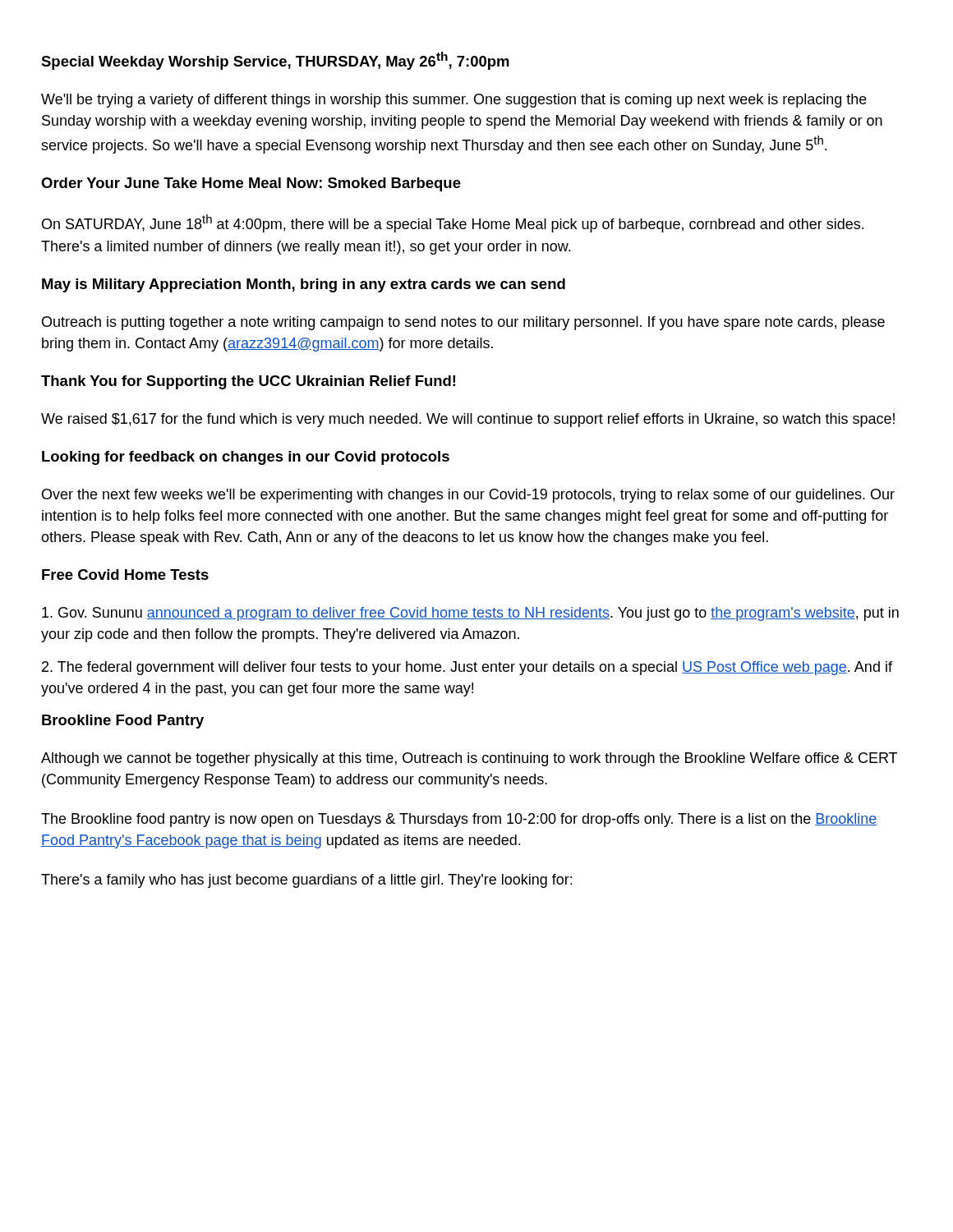The height and width of the screenshot is (1232, 953).
Task: Select the text block that says "On SATURDAY, June 18th at 4:00pm,"
Action: 476,234
